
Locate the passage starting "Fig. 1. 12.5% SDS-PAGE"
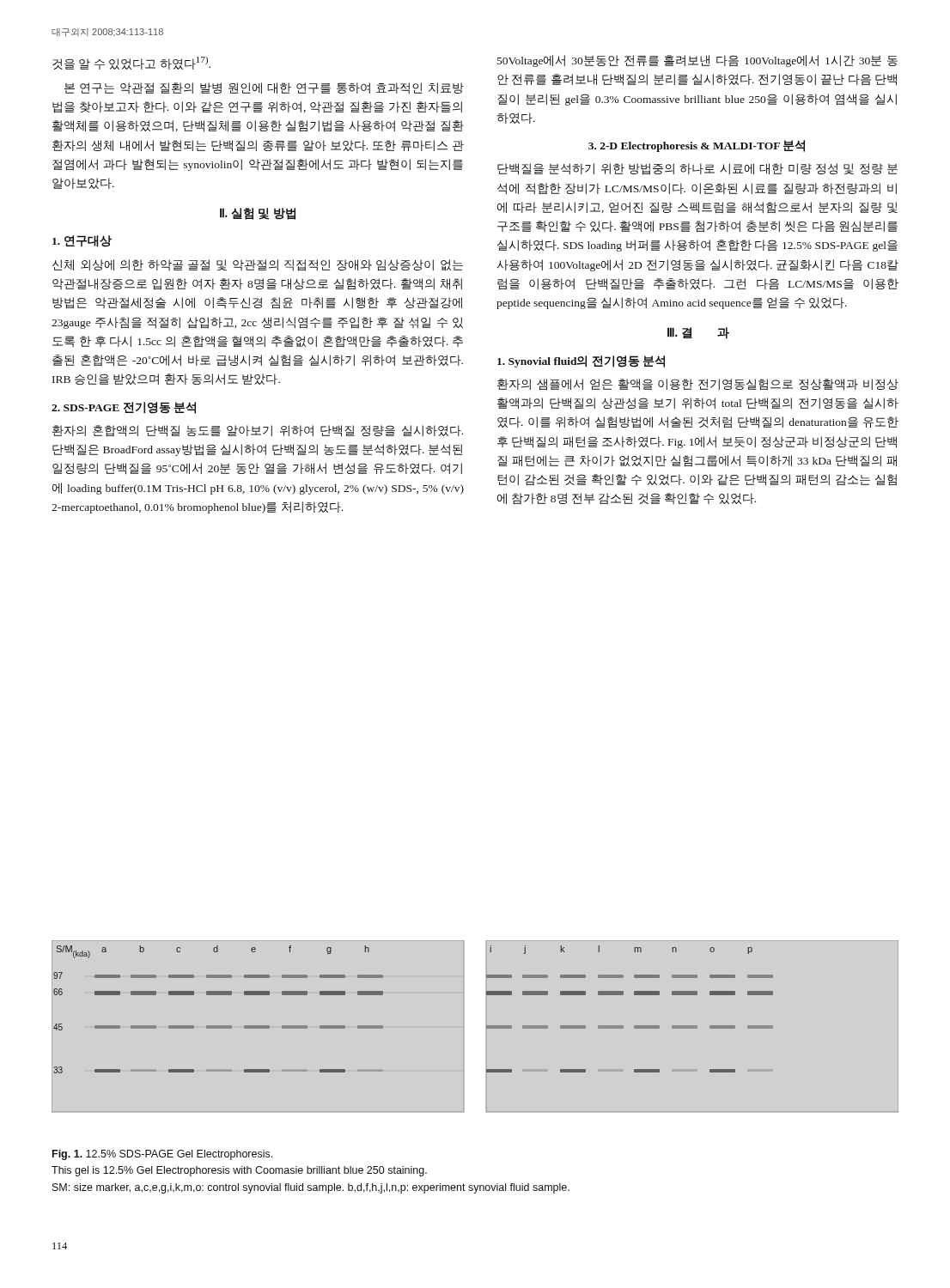(x=311, y=1171)
